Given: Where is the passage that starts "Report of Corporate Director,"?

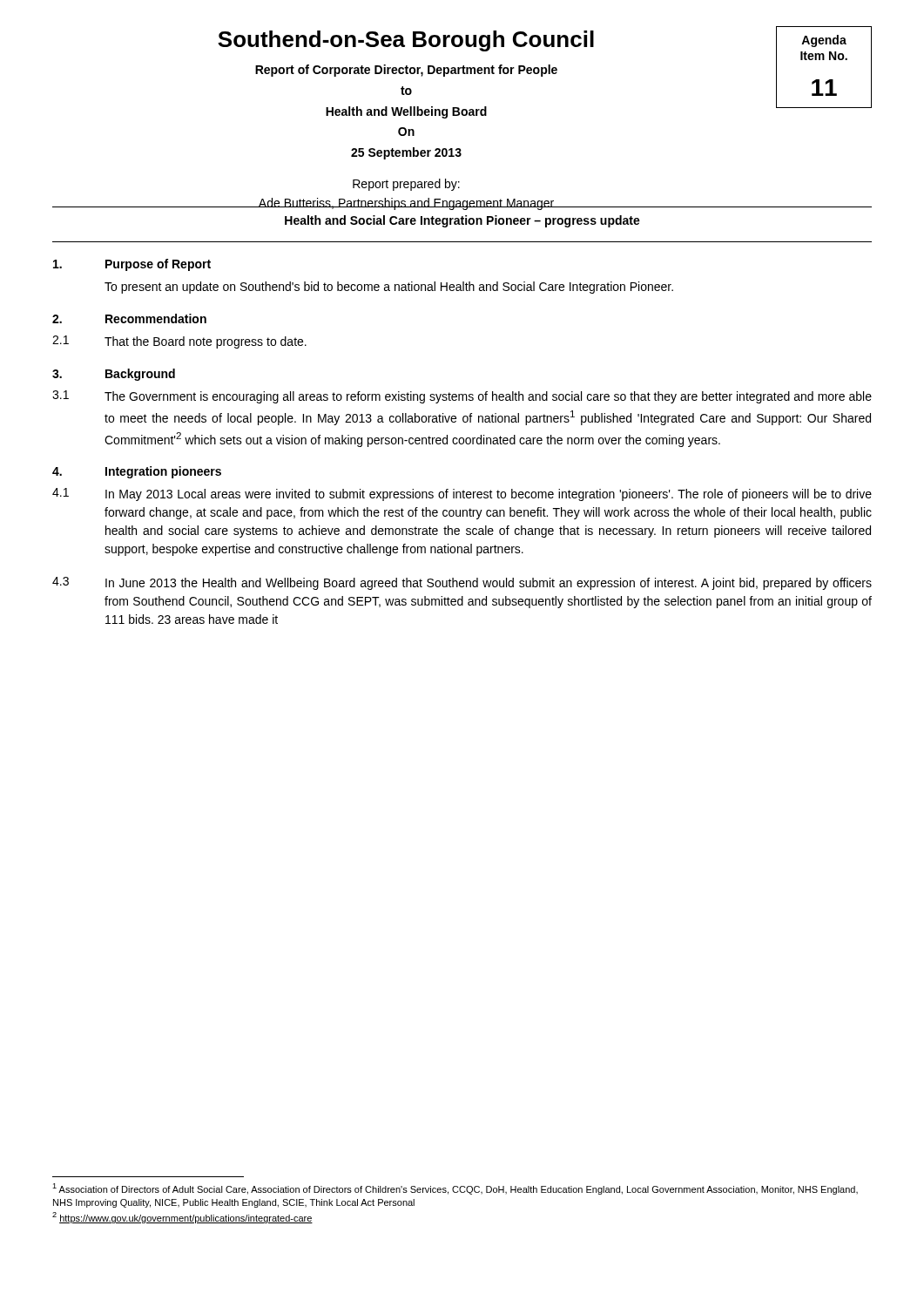Looking at the screenshot, I should (x=406, y=111).
